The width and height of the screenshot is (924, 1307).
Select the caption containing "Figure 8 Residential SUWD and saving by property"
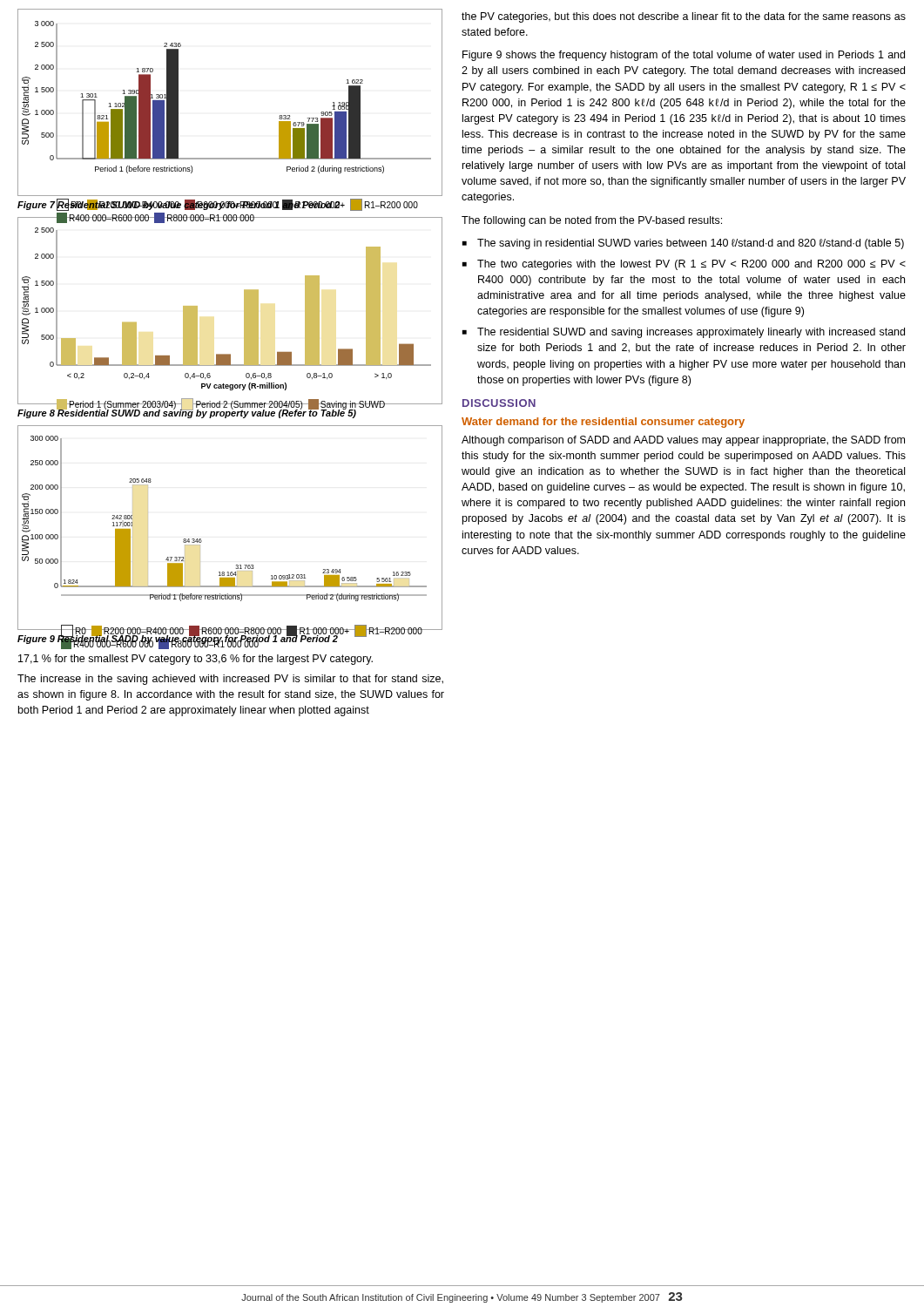[187, 413]
